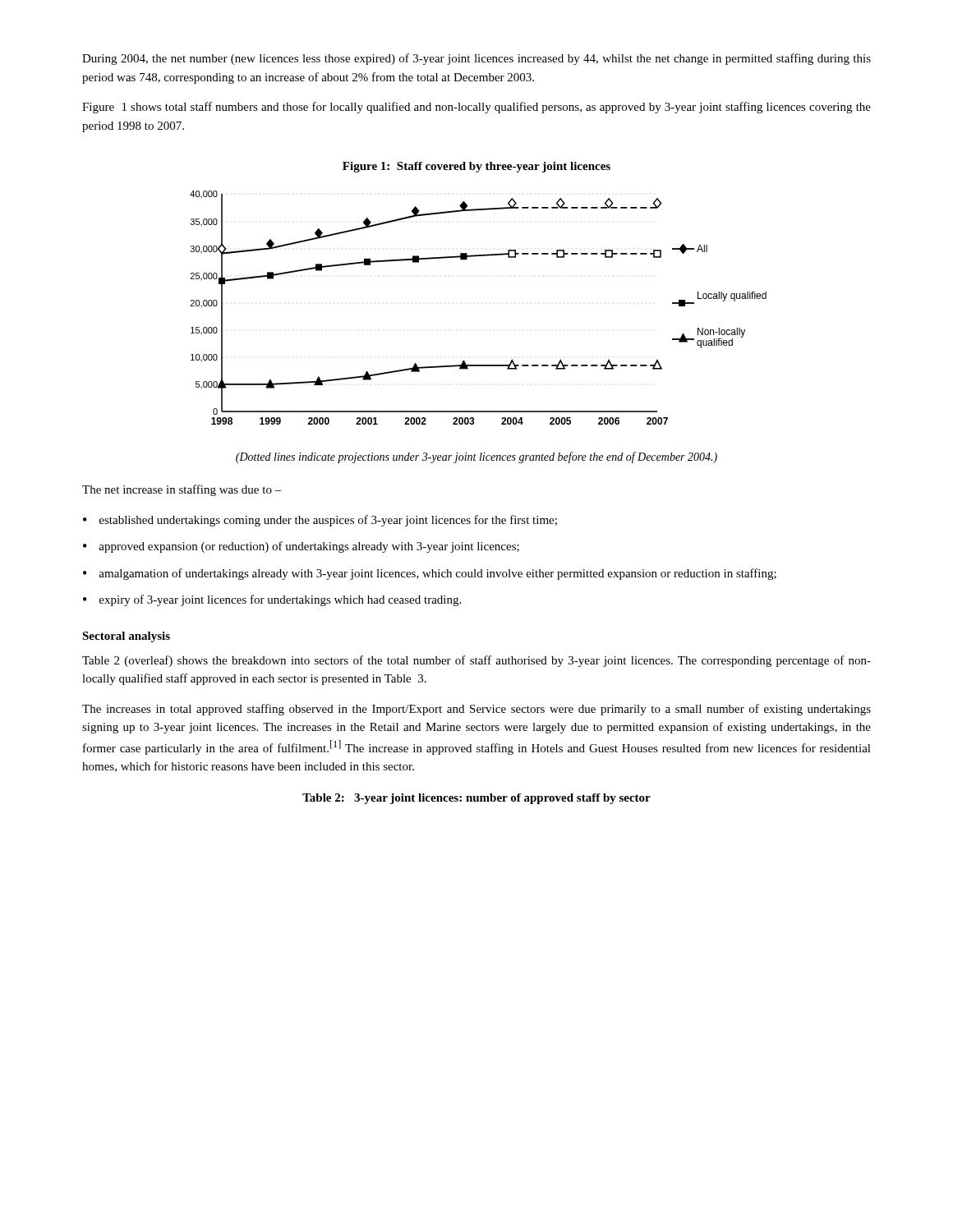Where is the passage that starts "Table 2 (overleaf) shows the breakdown into sectors"?

coord(476,669)
